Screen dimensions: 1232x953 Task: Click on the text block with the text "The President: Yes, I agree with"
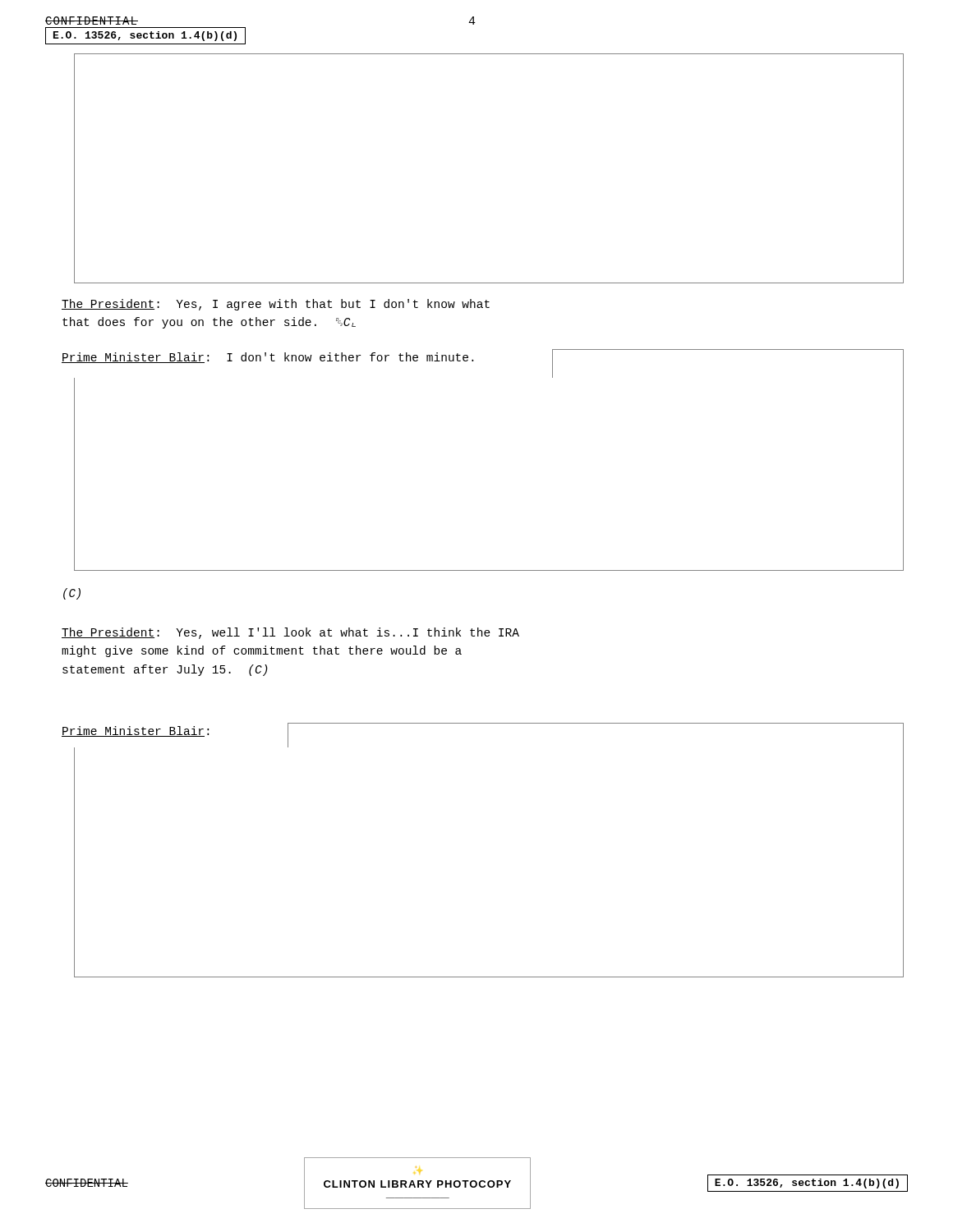point(276,314)
